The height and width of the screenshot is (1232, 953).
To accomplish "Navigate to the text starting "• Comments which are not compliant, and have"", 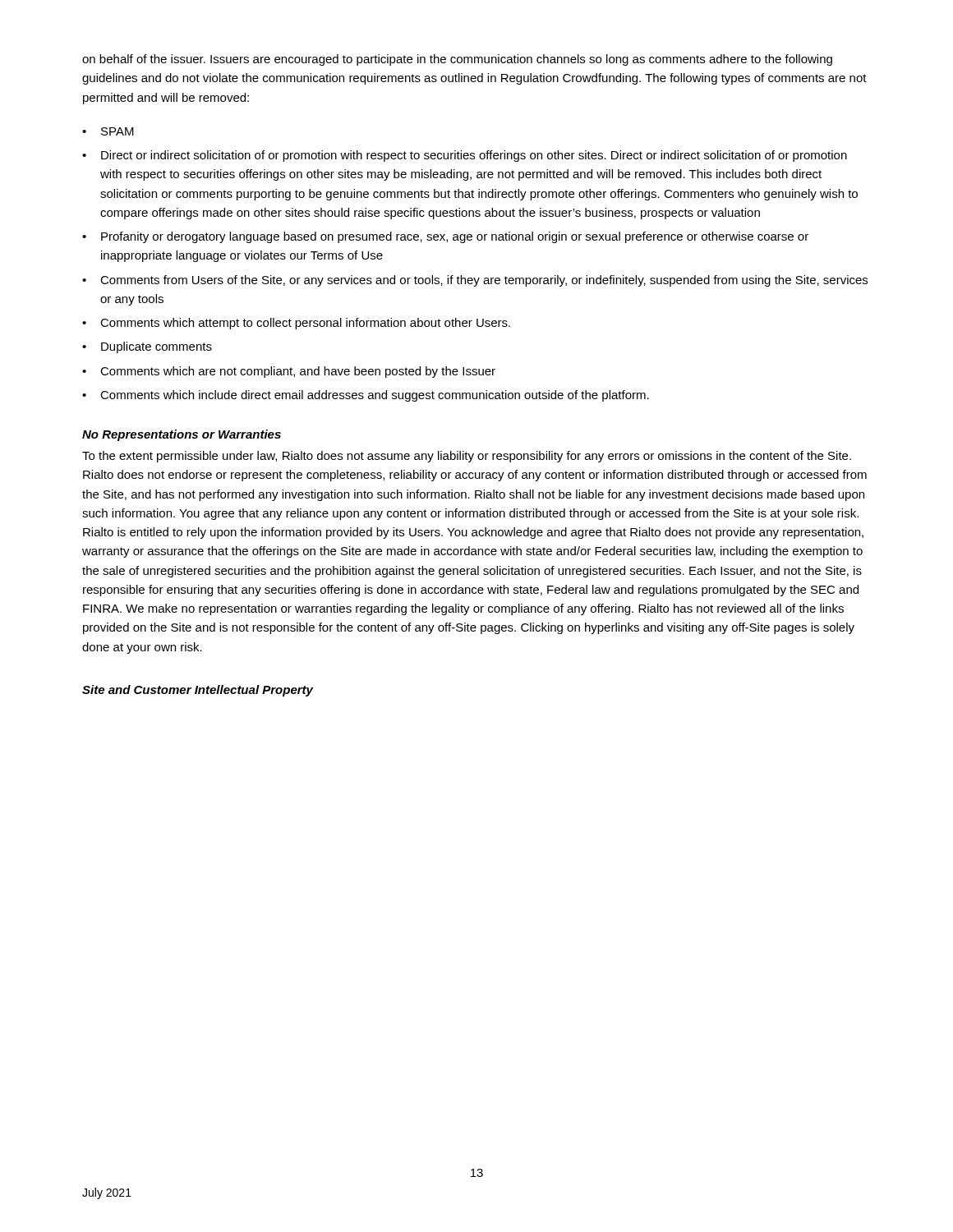I will click(476, 371).
